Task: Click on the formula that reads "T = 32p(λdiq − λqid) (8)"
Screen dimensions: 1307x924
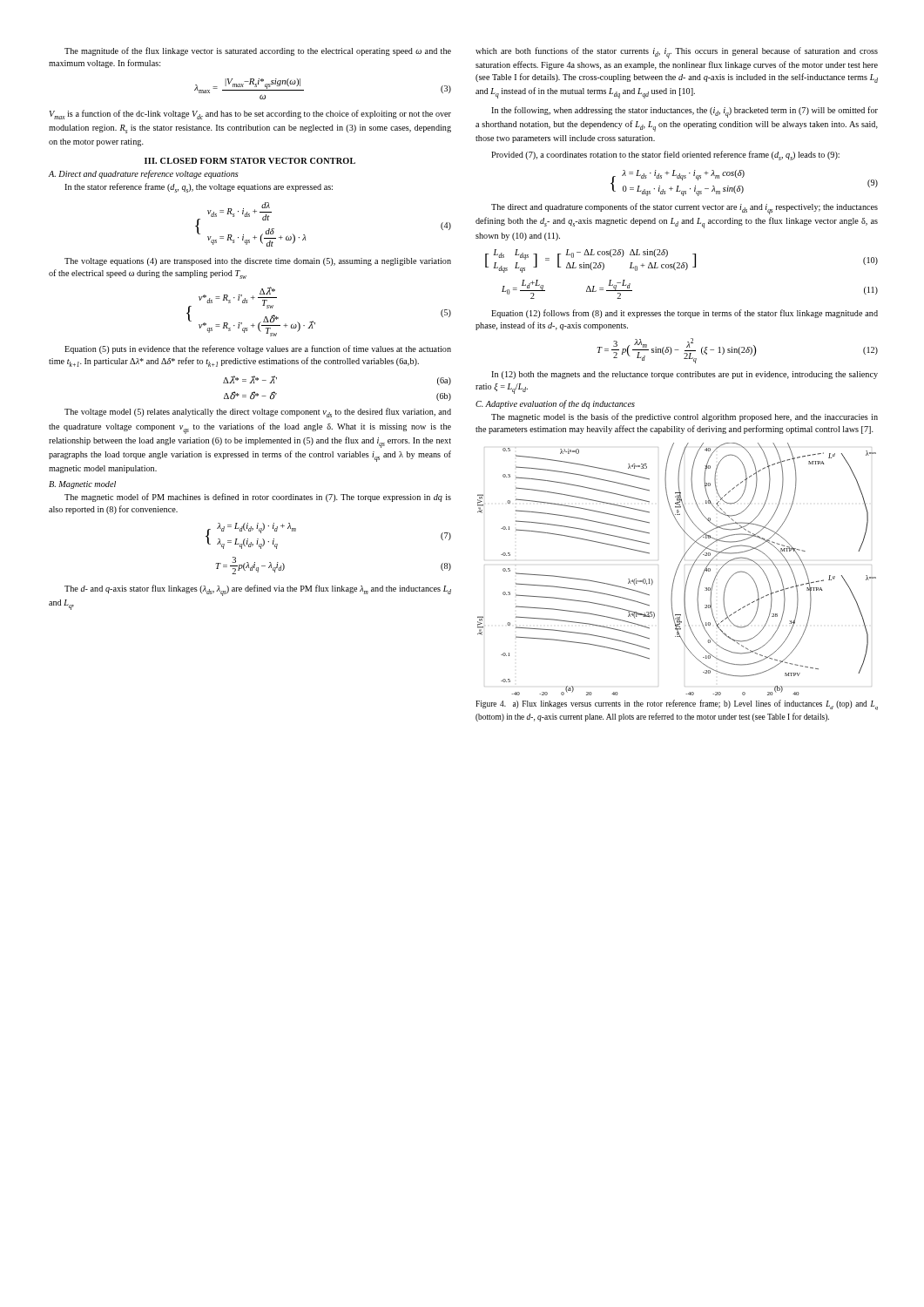Action: [x=250, y=566]
